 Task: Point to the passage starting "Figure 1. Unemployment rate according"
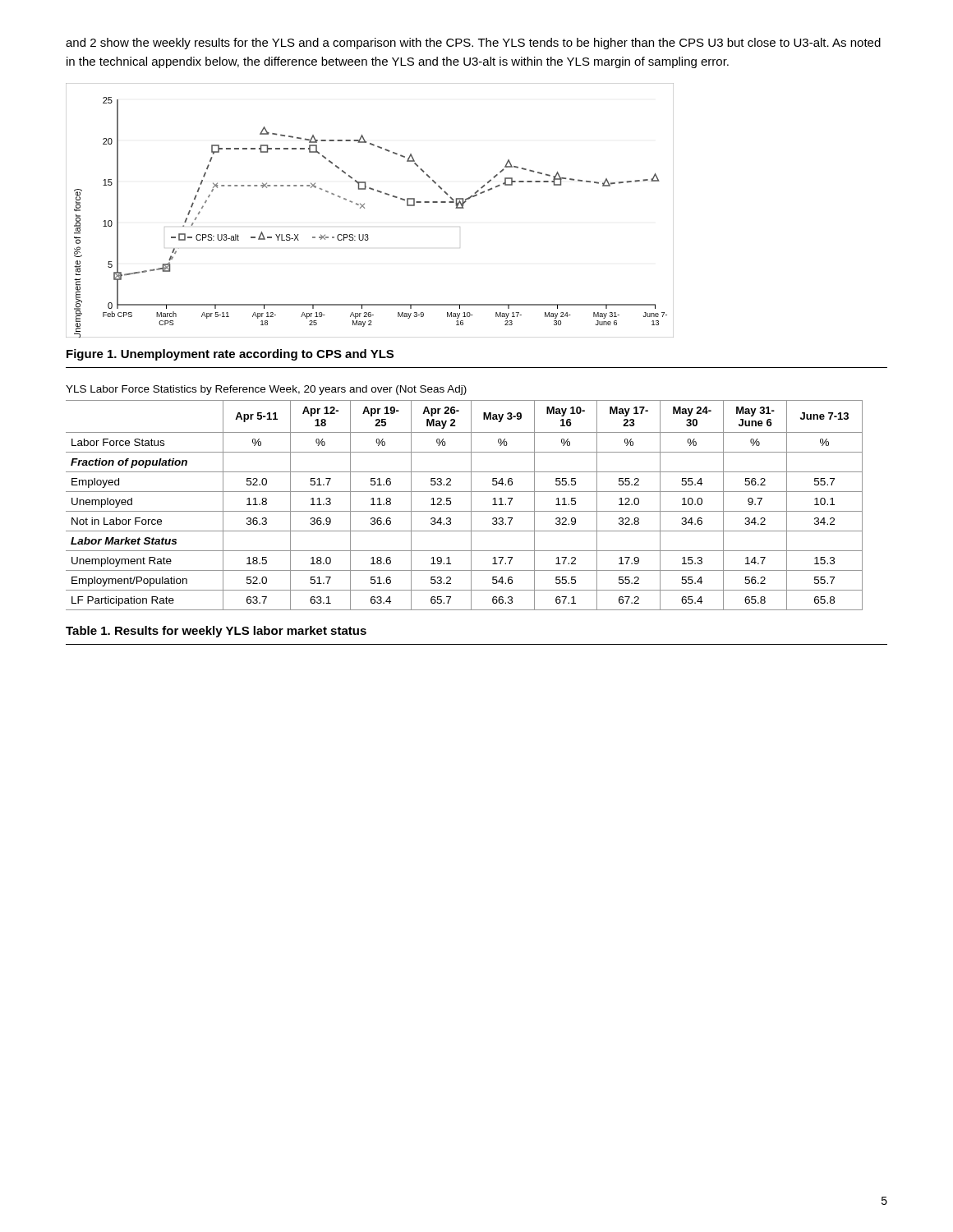pos(230,353)
